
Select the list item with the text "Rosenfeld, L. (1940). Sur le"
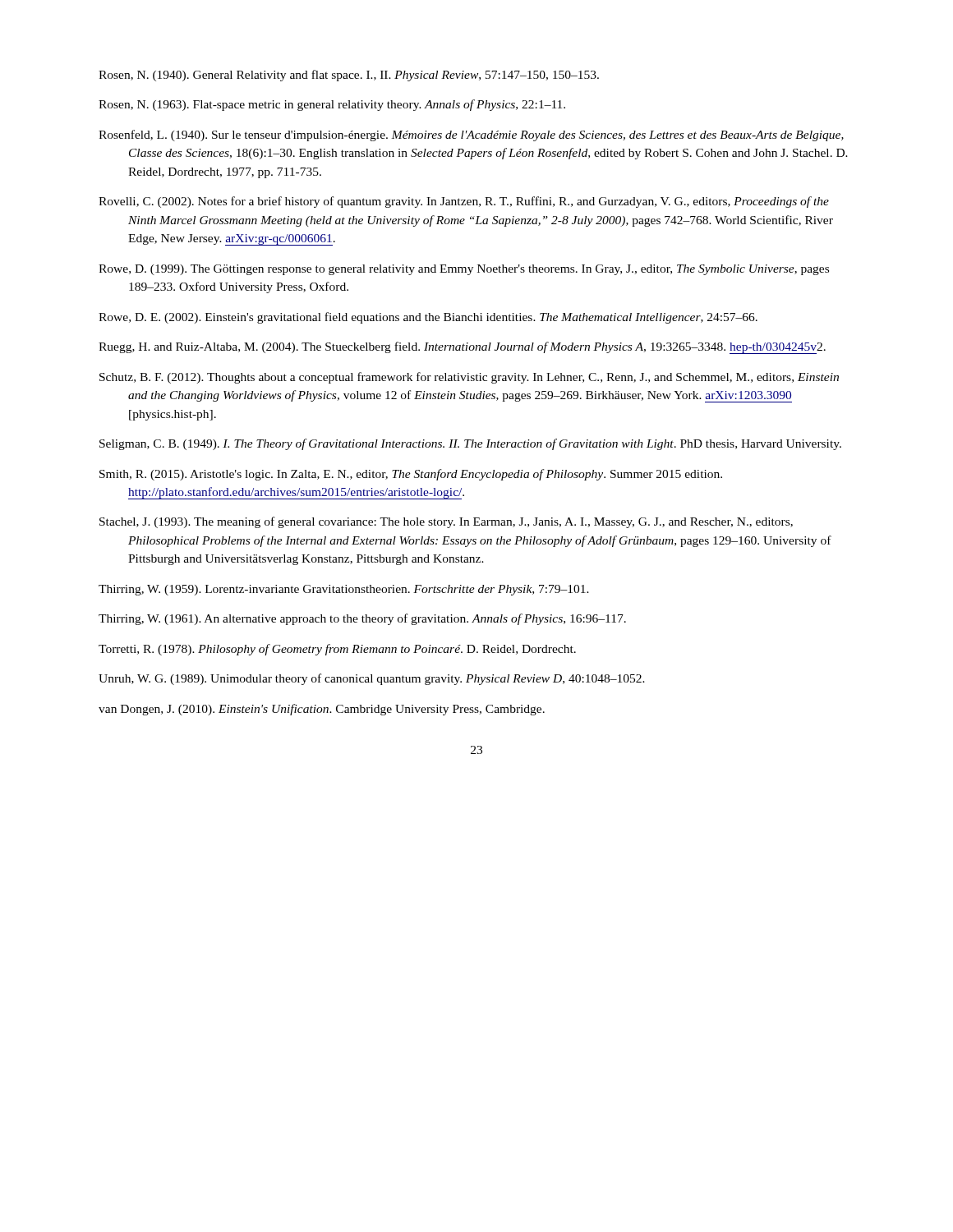[x=473, y=153]
